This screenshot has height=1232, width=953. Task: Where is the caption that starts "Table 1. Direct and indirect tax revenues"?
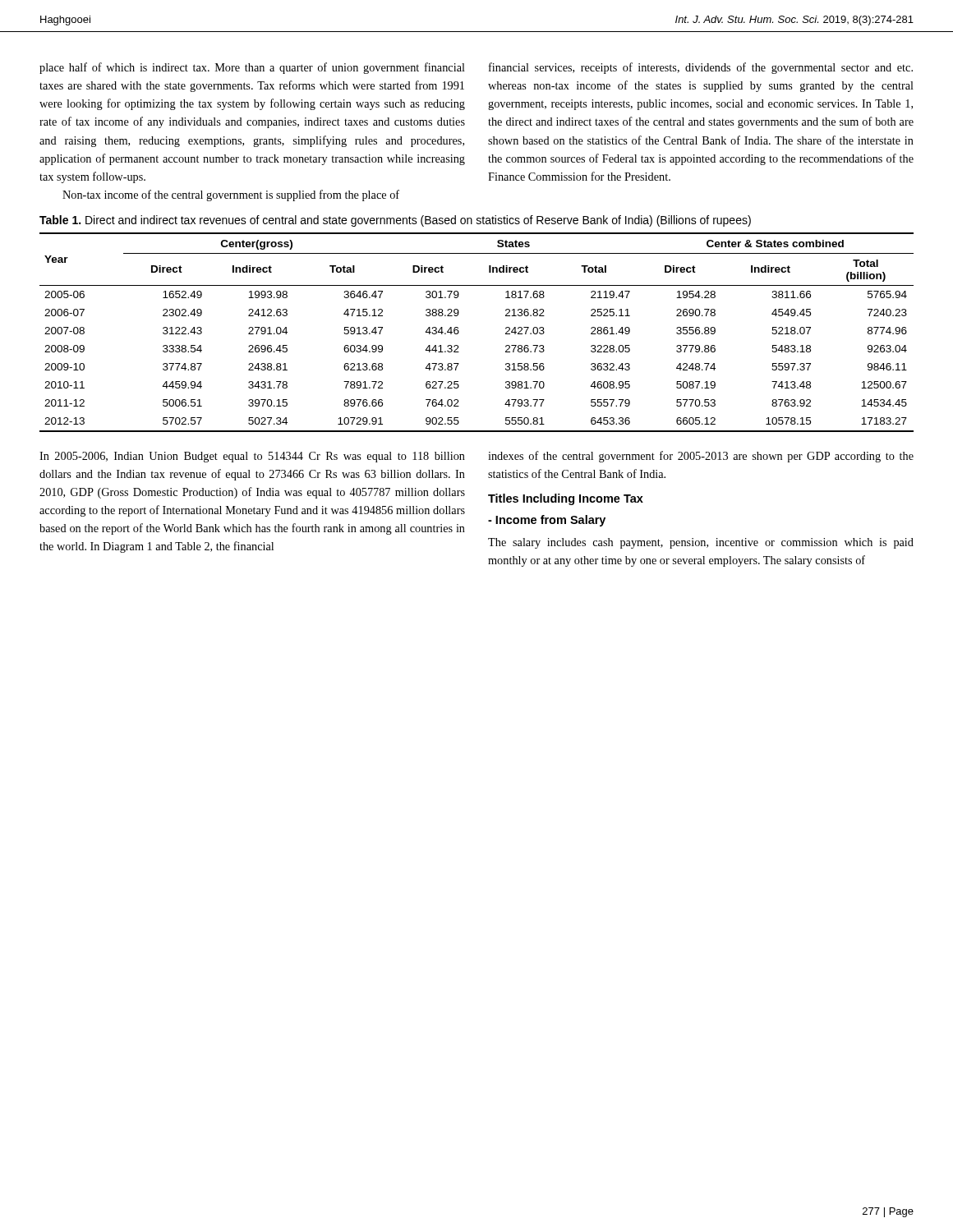pos(395,220)
